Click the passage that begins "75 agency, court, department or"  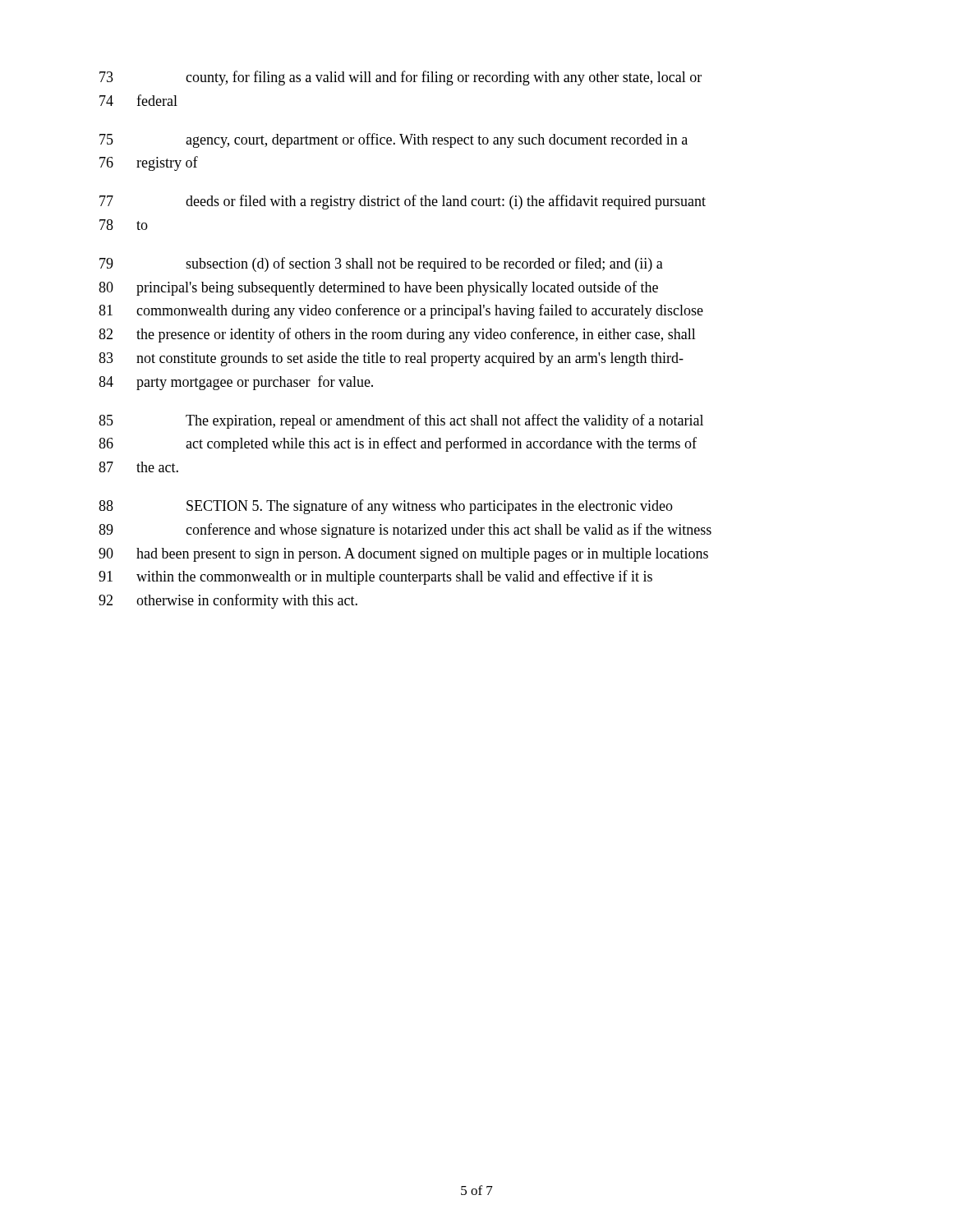click(476, 140)
